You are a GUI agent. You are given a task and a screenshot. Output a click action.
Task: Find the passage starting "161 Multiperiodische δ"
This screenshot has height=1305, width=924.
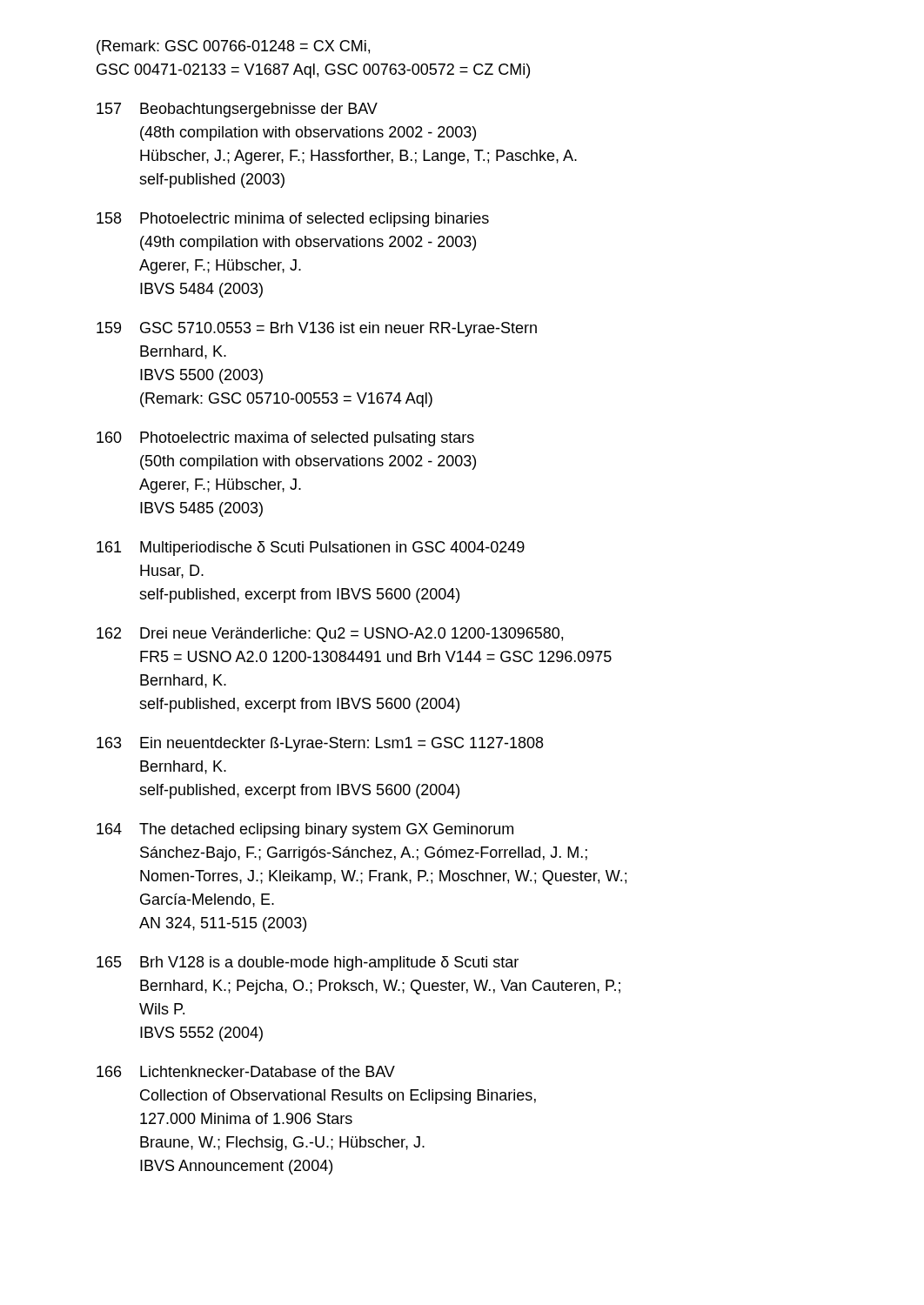pos(311,549)
